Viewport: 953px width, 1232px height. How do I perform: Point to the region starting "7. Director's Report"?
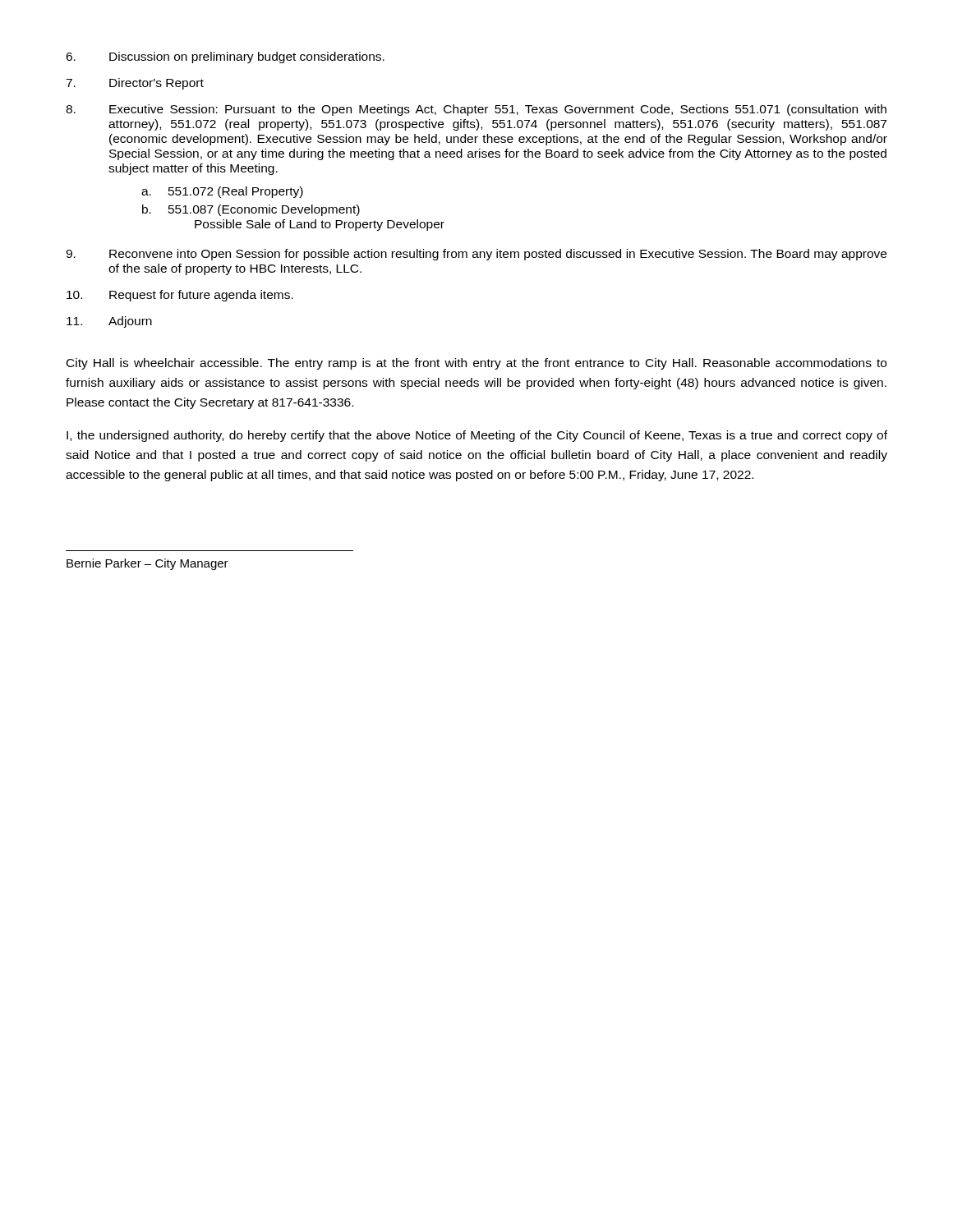(x=135, y=84)
